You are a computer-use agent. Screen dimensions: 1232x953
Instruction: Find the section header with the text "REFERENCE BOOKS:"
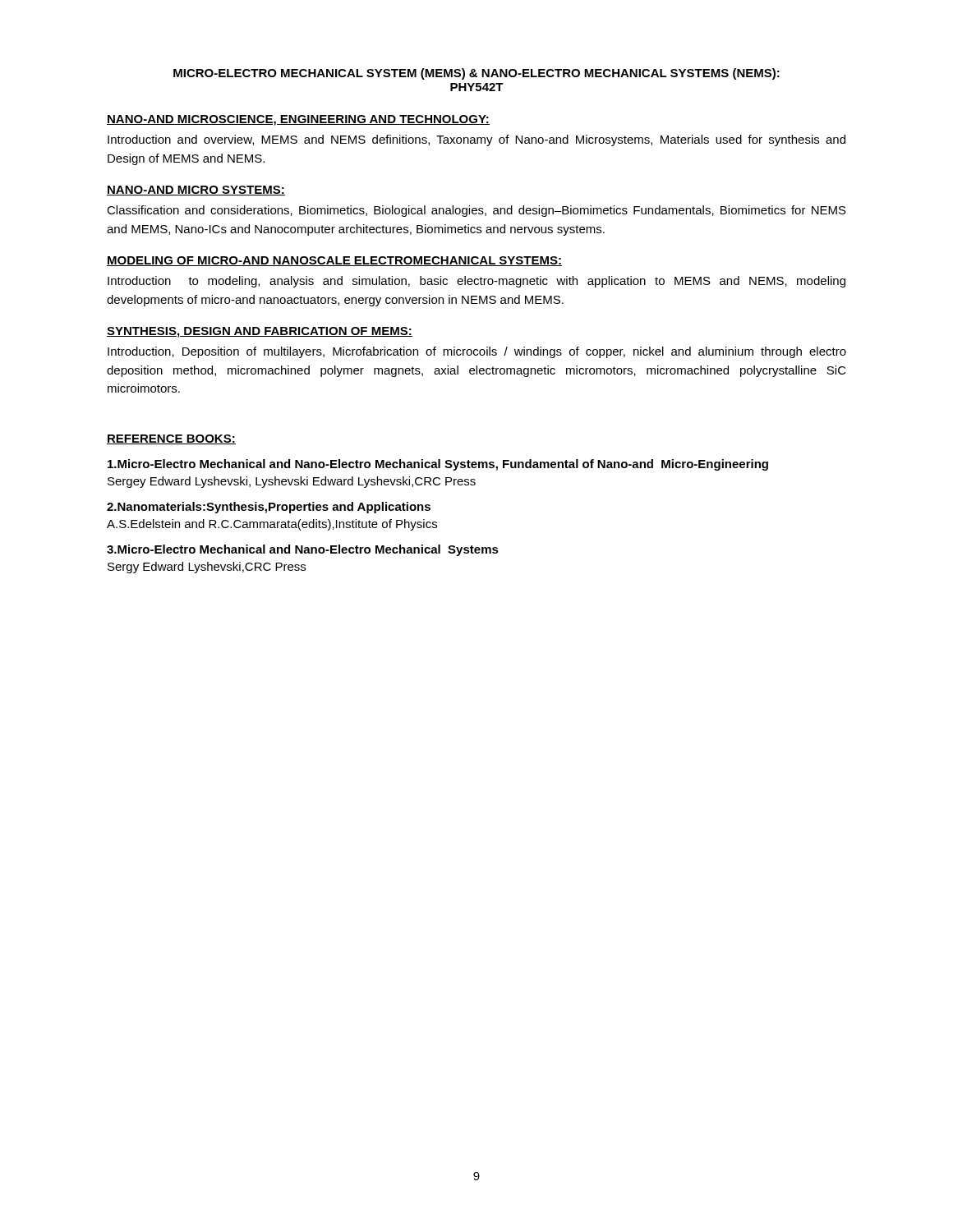[171, 438]
